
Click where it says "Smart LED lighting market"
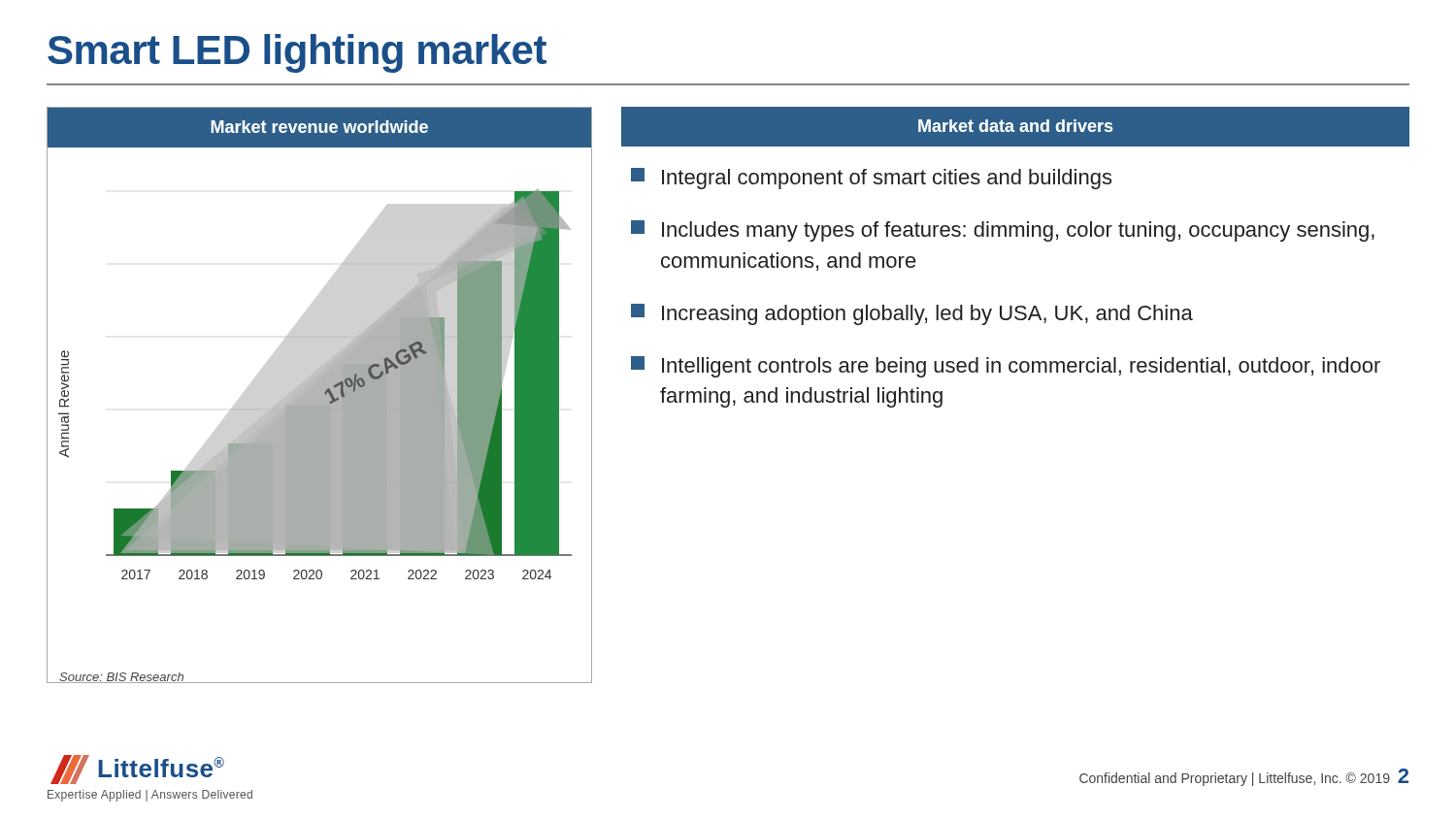[297, 53]
